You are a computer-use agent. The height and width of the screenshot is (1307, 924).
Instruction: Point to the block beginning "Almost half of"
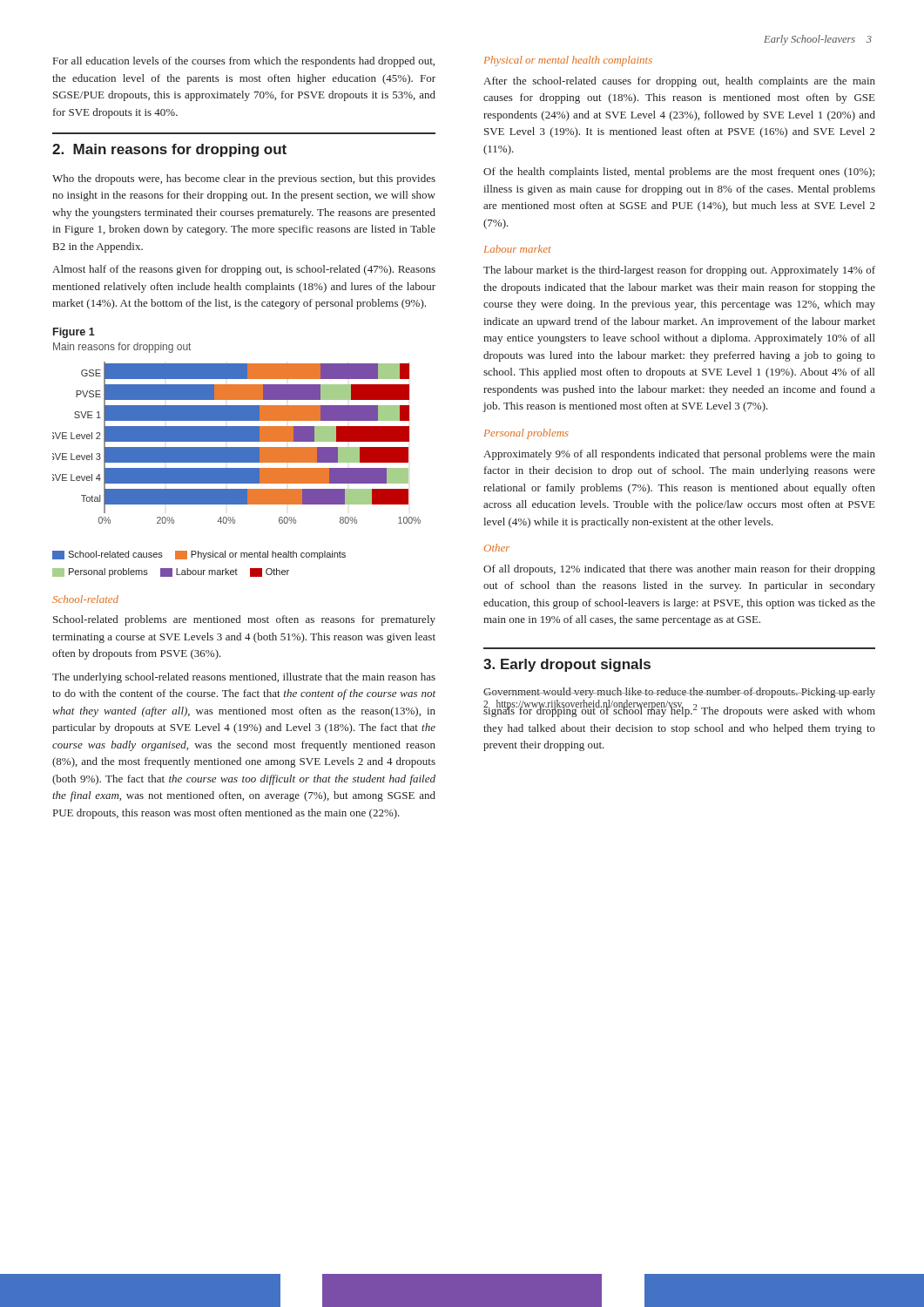[x=244, y=286]
